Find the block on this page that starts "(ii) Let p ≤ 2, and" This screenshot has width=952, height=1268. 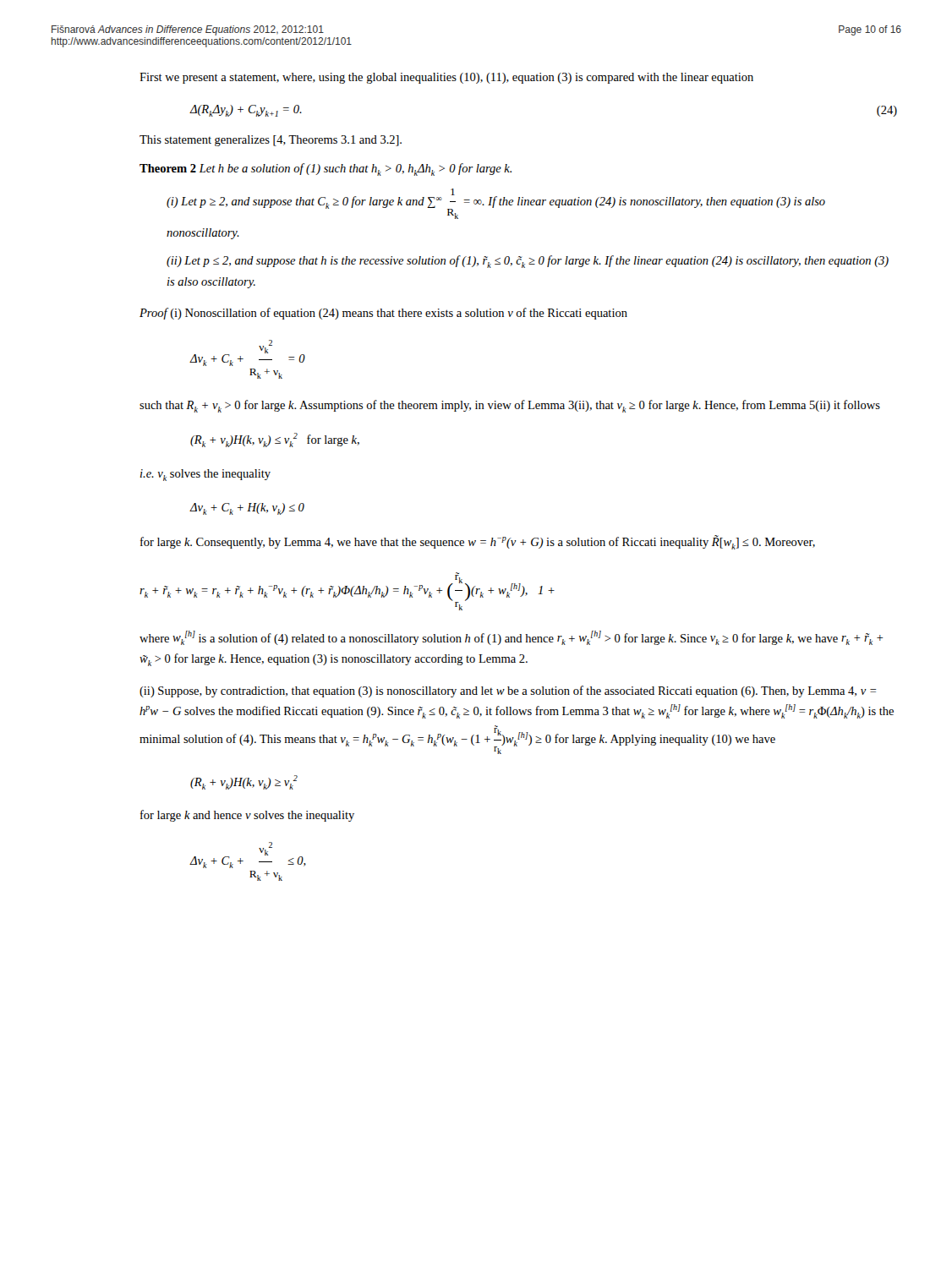pos(528,271)
